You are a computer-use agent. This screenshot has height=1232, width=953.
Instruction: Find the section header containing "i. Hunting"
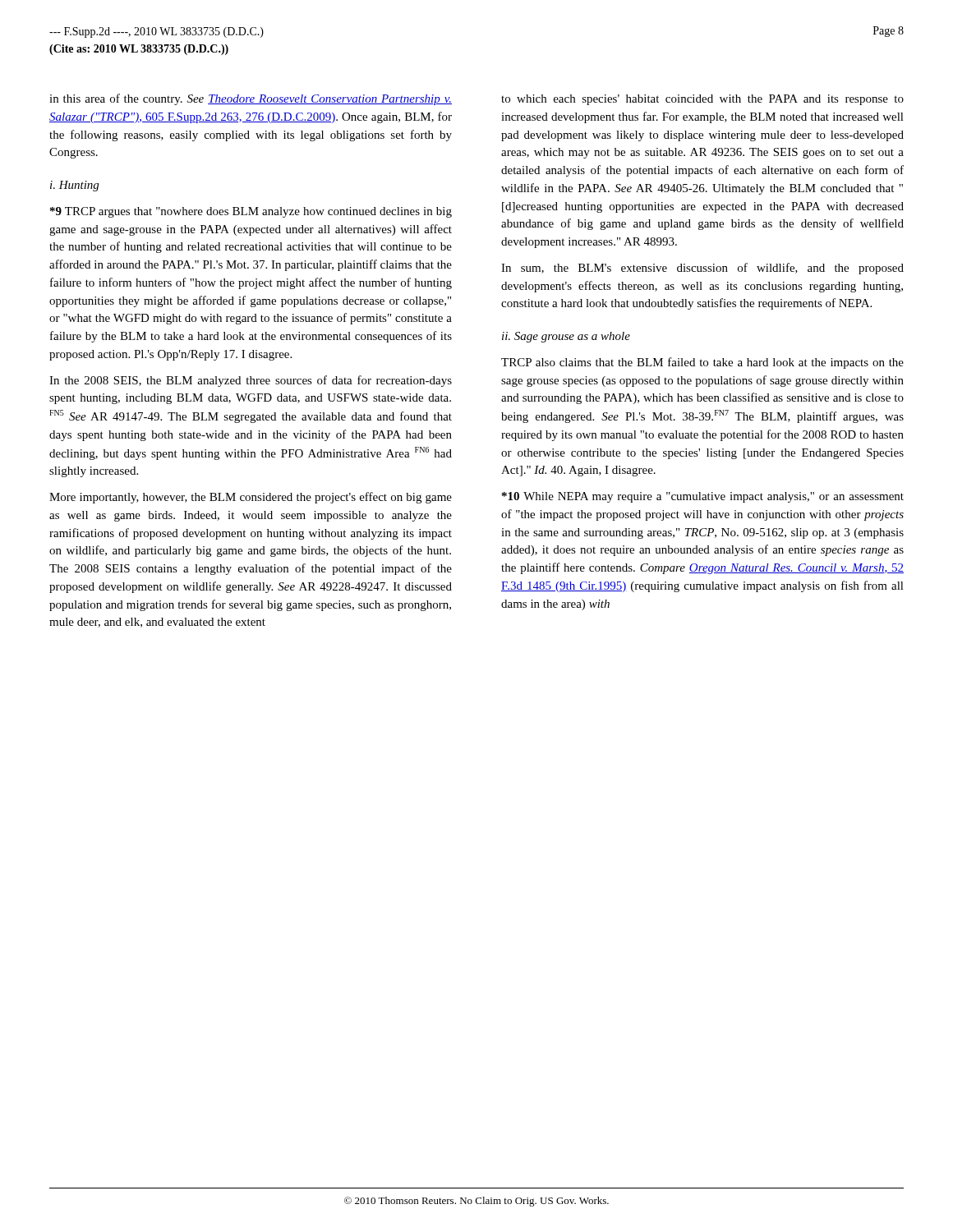coord(74,185)
